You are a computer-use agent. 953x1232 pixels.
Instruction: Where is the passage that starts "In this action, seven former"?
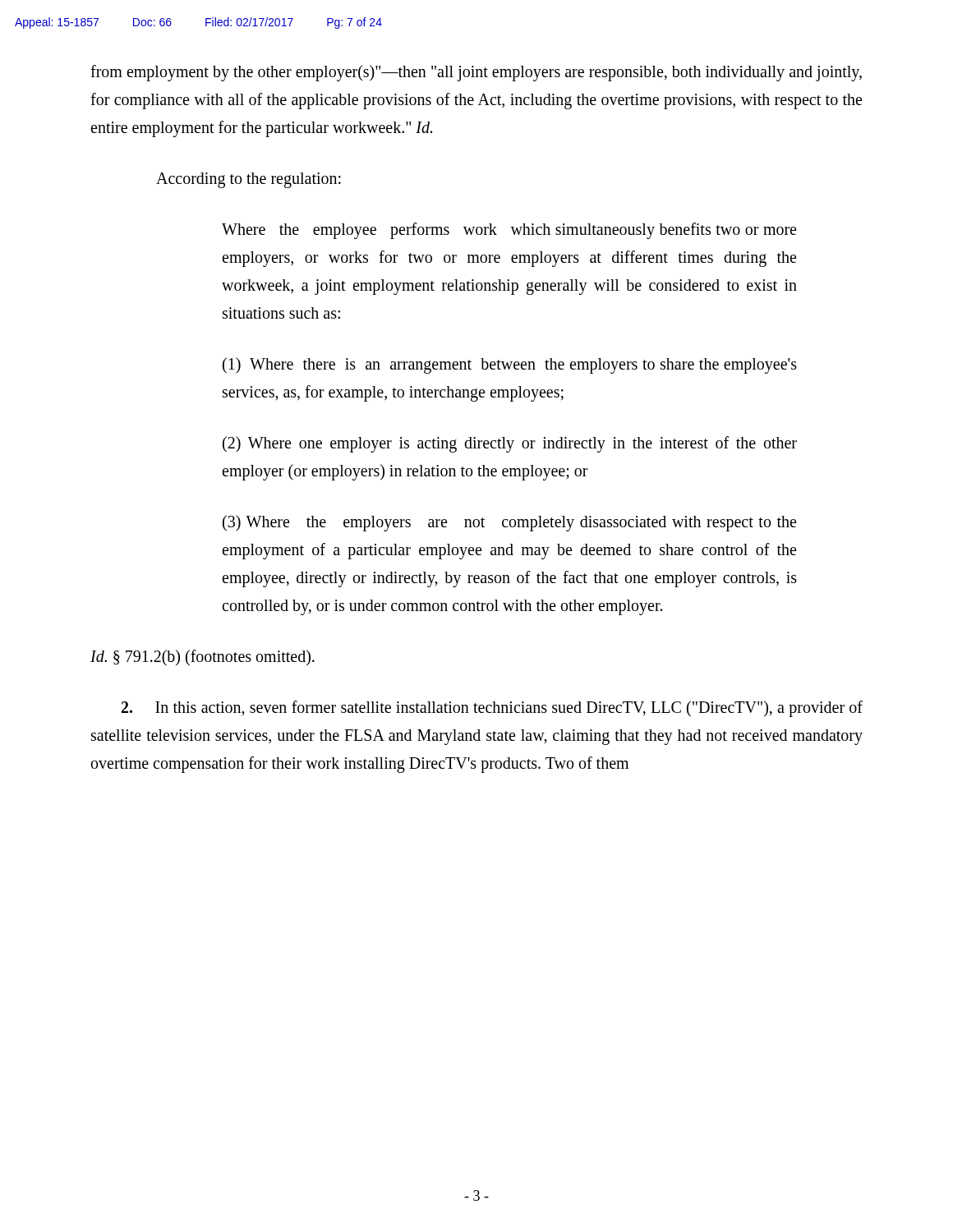coord(476,735)
